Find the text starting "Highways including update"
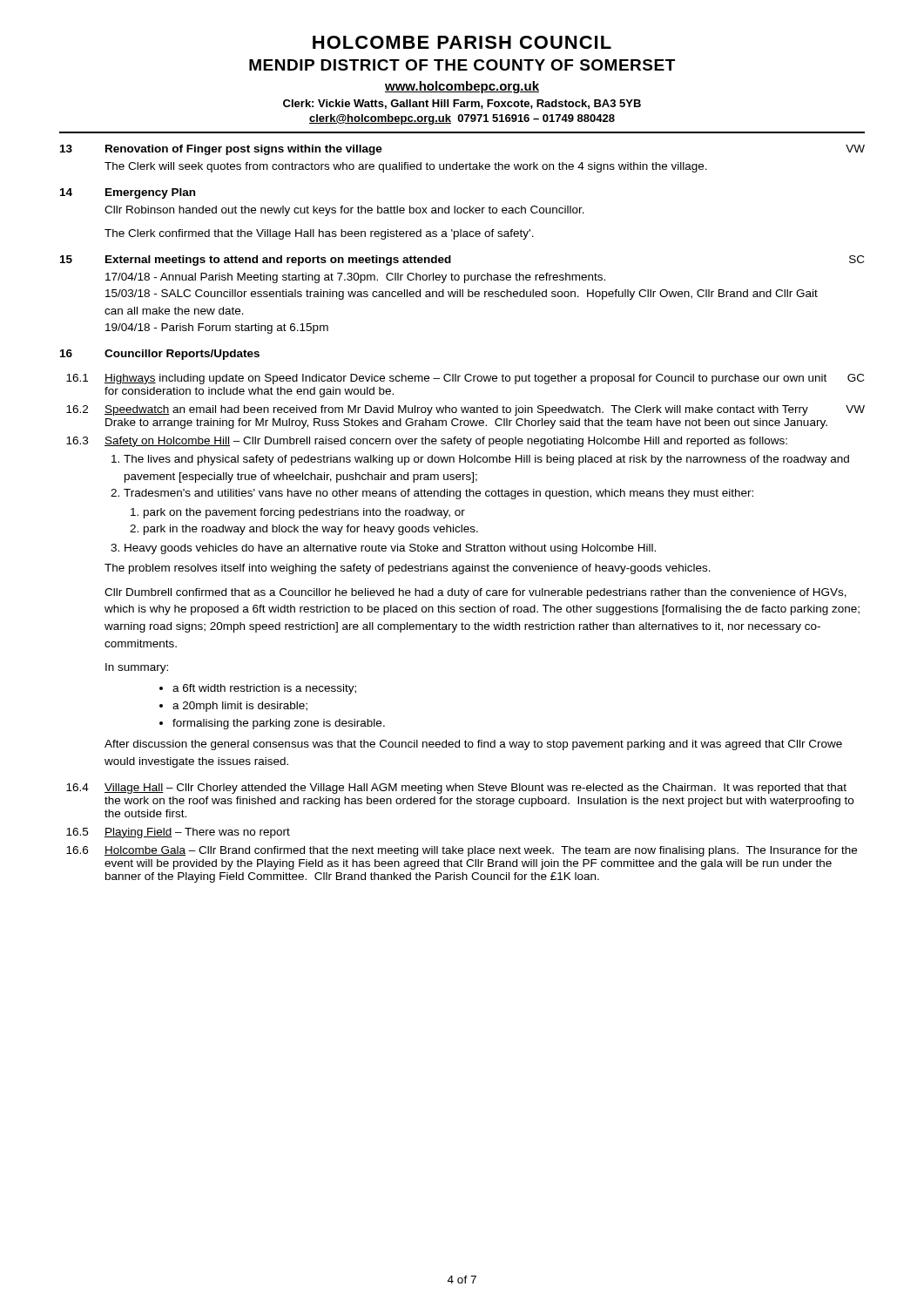The height and width of the screenshot is (1307, 924). coord(466,384)
